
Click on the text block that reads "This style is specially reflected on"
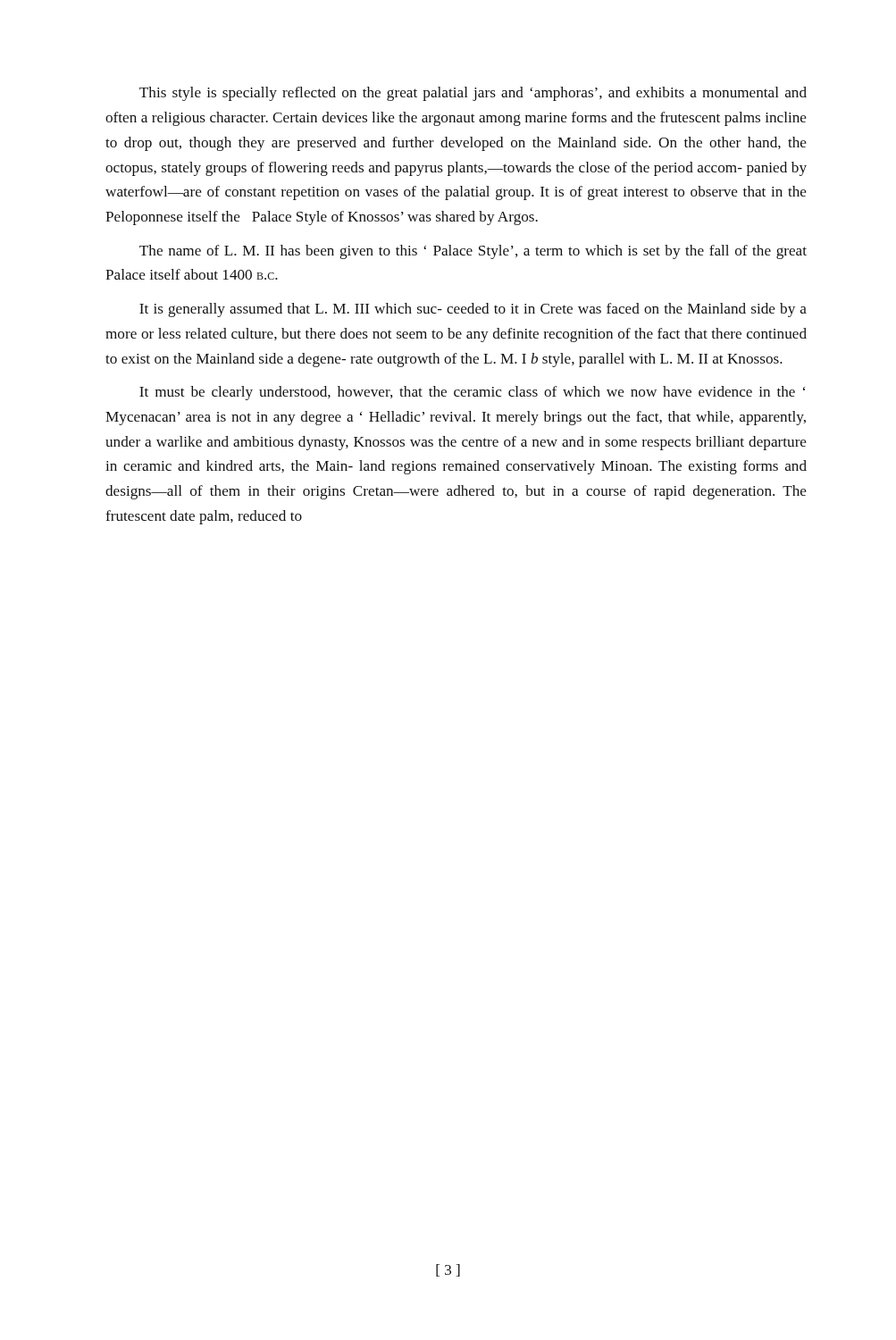[456, 305]
